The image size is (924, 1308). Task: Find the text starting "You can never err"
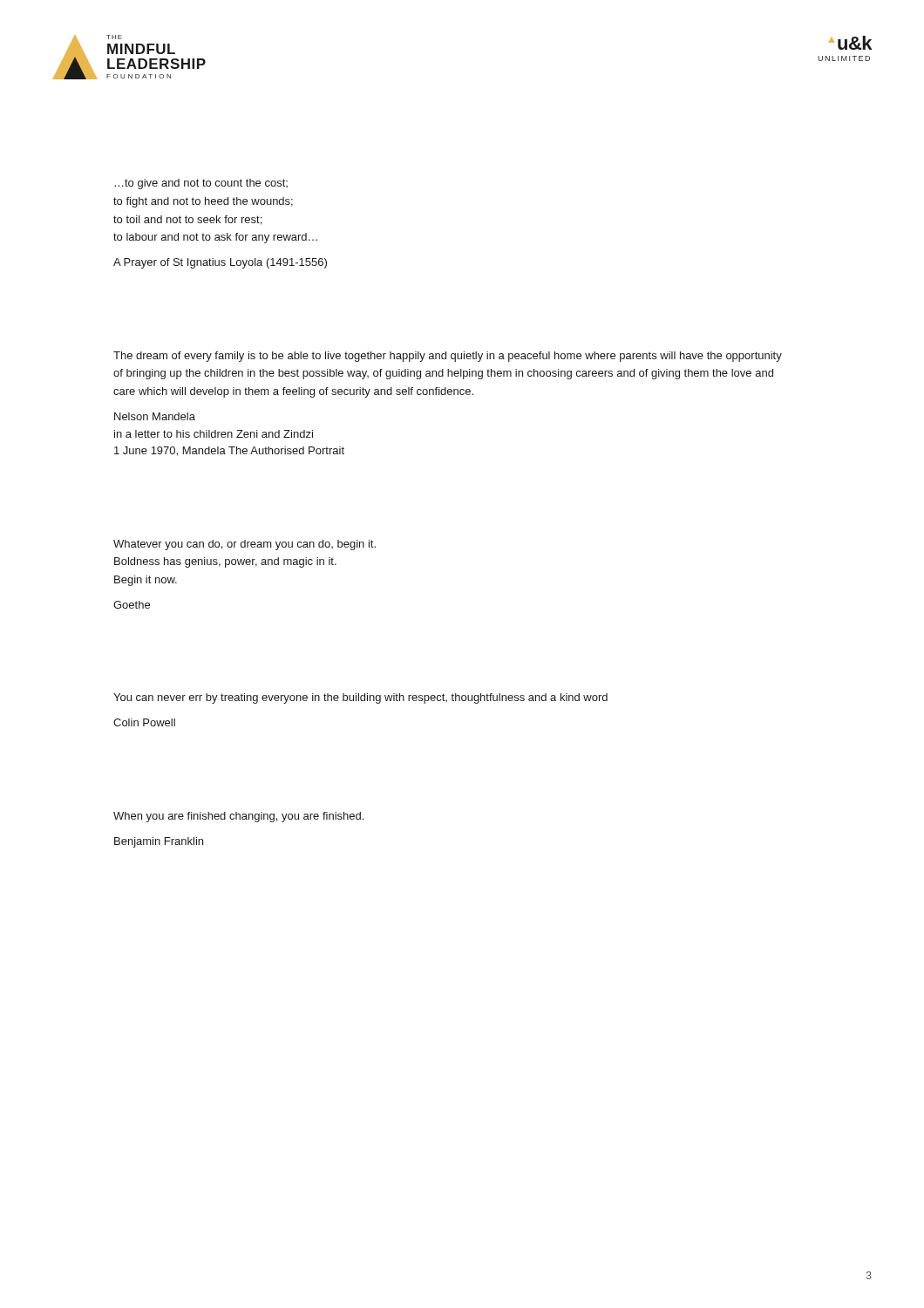(x=453, y=698)
